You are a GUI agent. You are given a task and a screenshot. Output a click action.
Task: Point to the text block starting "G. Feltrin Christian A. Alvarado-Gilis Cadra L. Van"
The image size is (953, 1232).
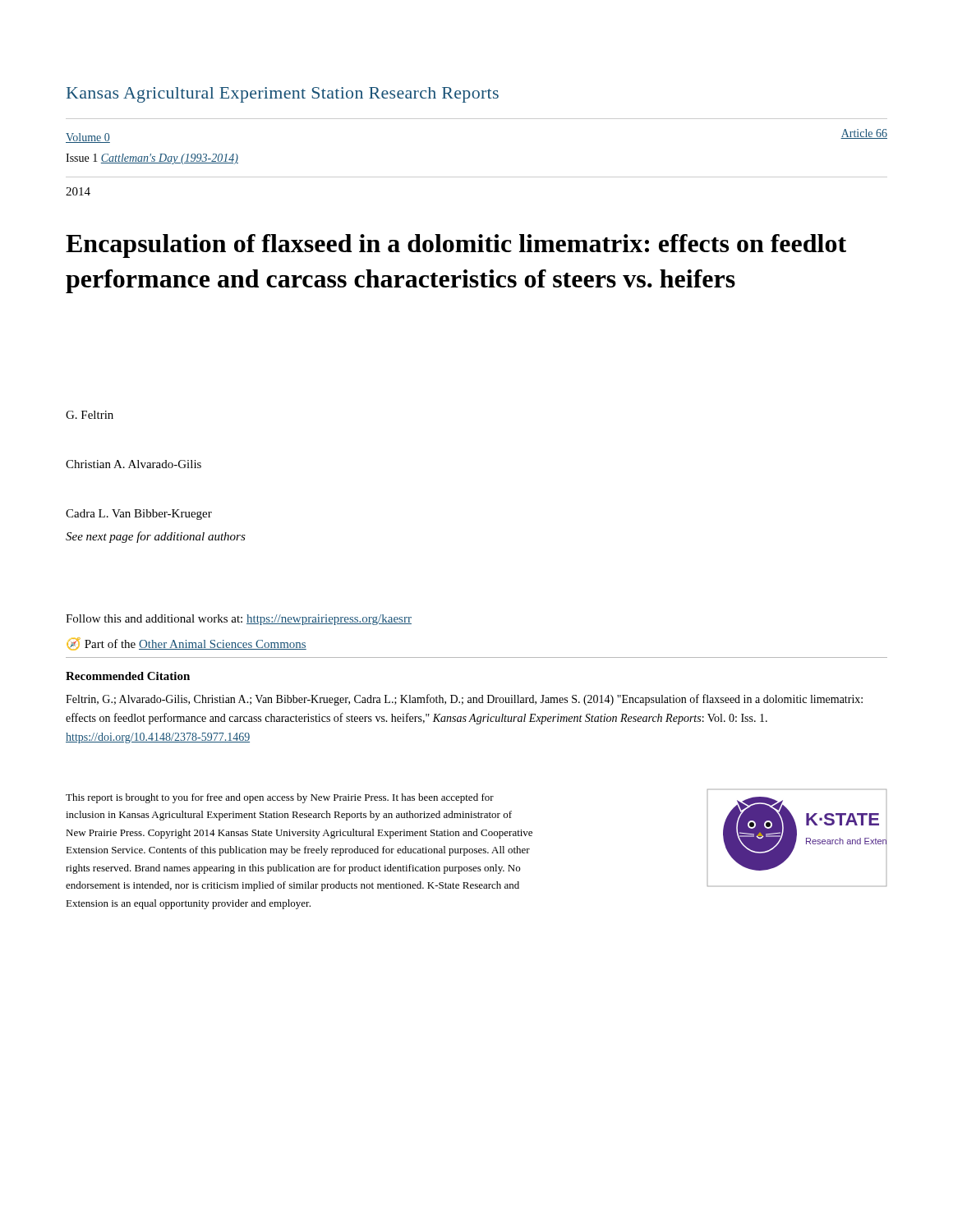point(139,464)
